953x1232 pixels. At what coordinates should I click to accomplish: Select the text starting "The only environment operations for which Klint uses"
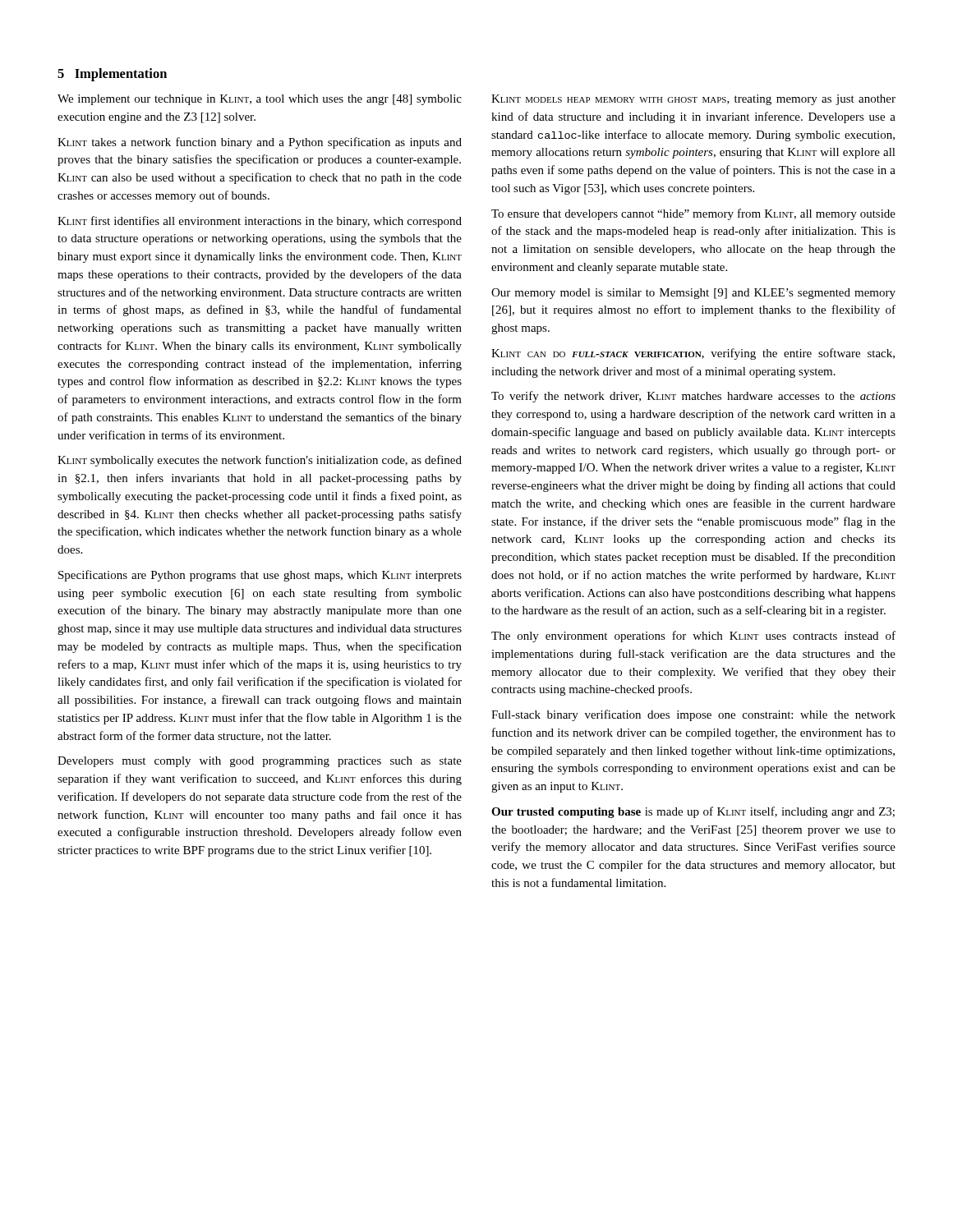point(693,663)
